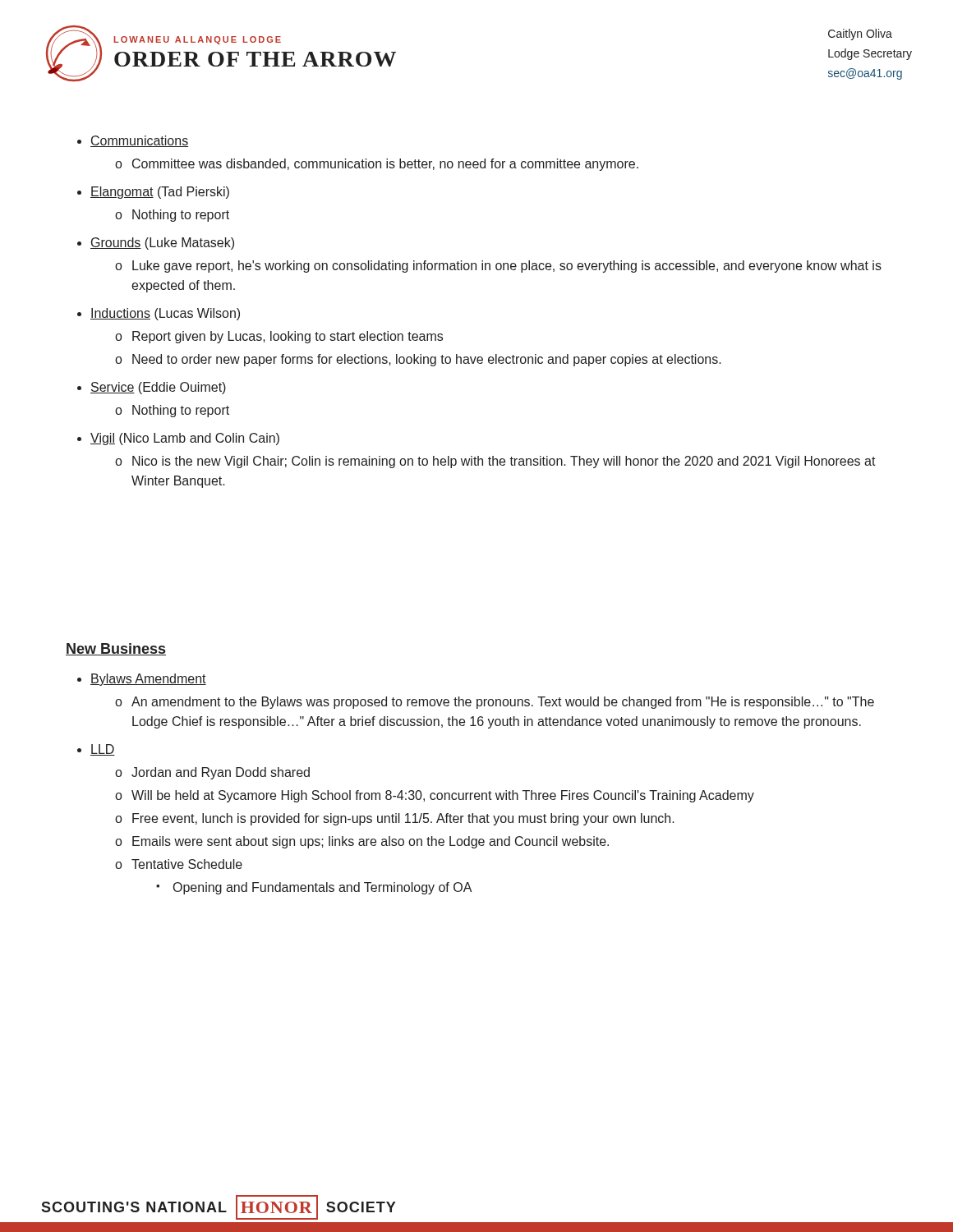The image size is (953, 1232).
Task: Locate the block of text that opens with "Vigil (Nico Lamb"
Action: 489,461
